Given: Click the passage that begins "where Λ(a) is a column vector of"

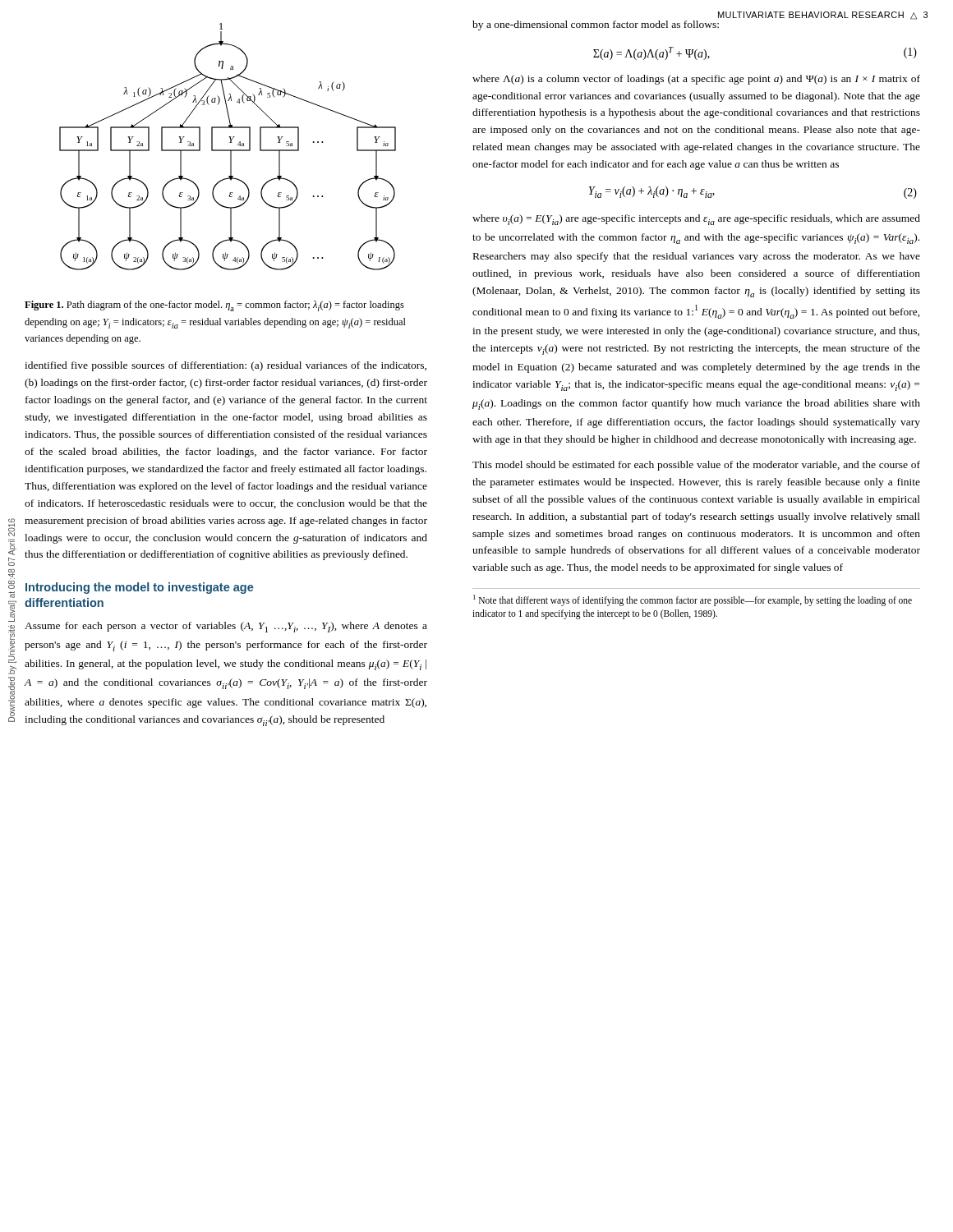Looking at the screenshot, I should 696,121.
